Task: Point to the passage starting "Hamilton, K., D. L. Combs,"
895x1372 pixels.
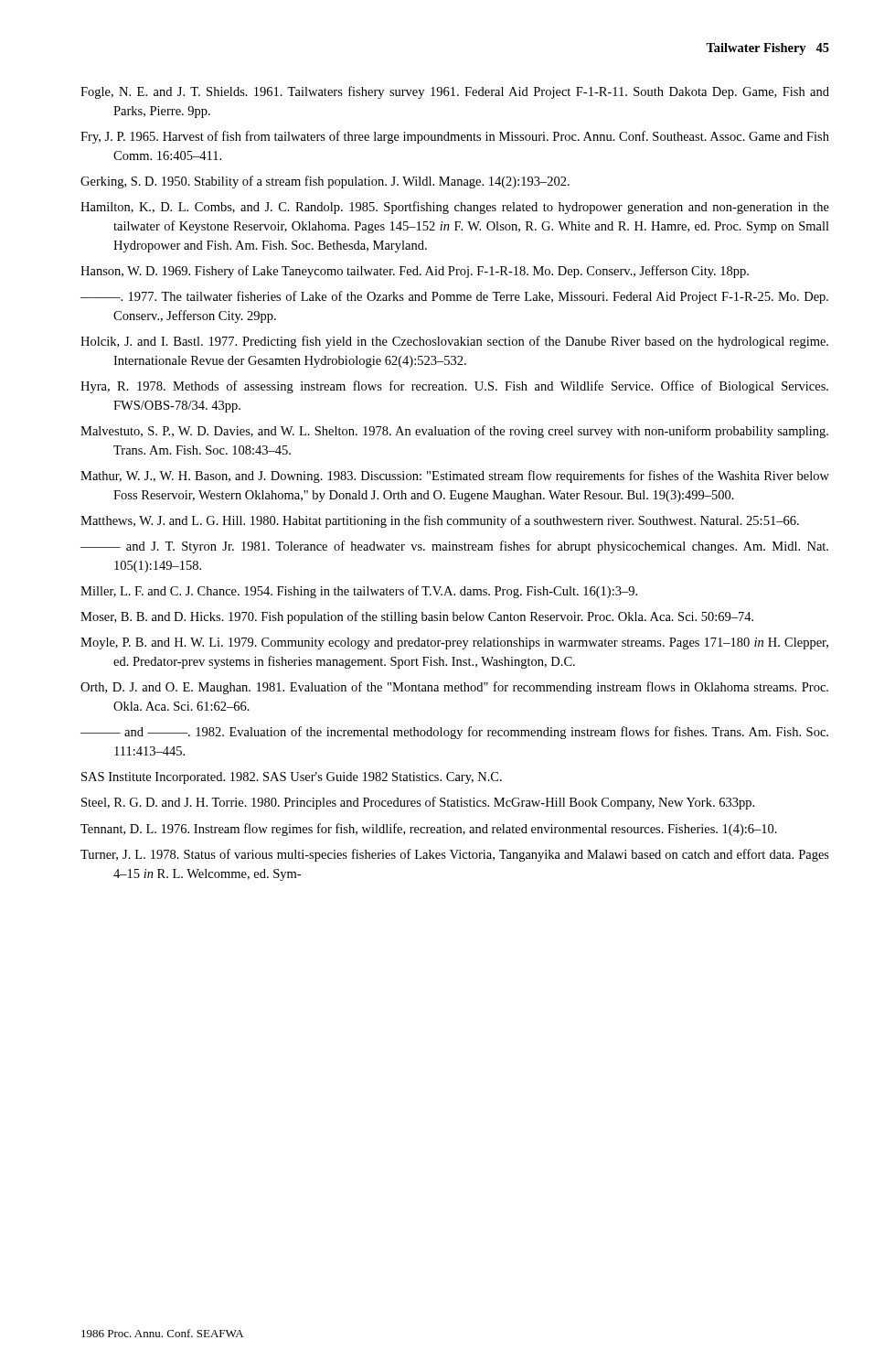Action: tap(455, 226)
